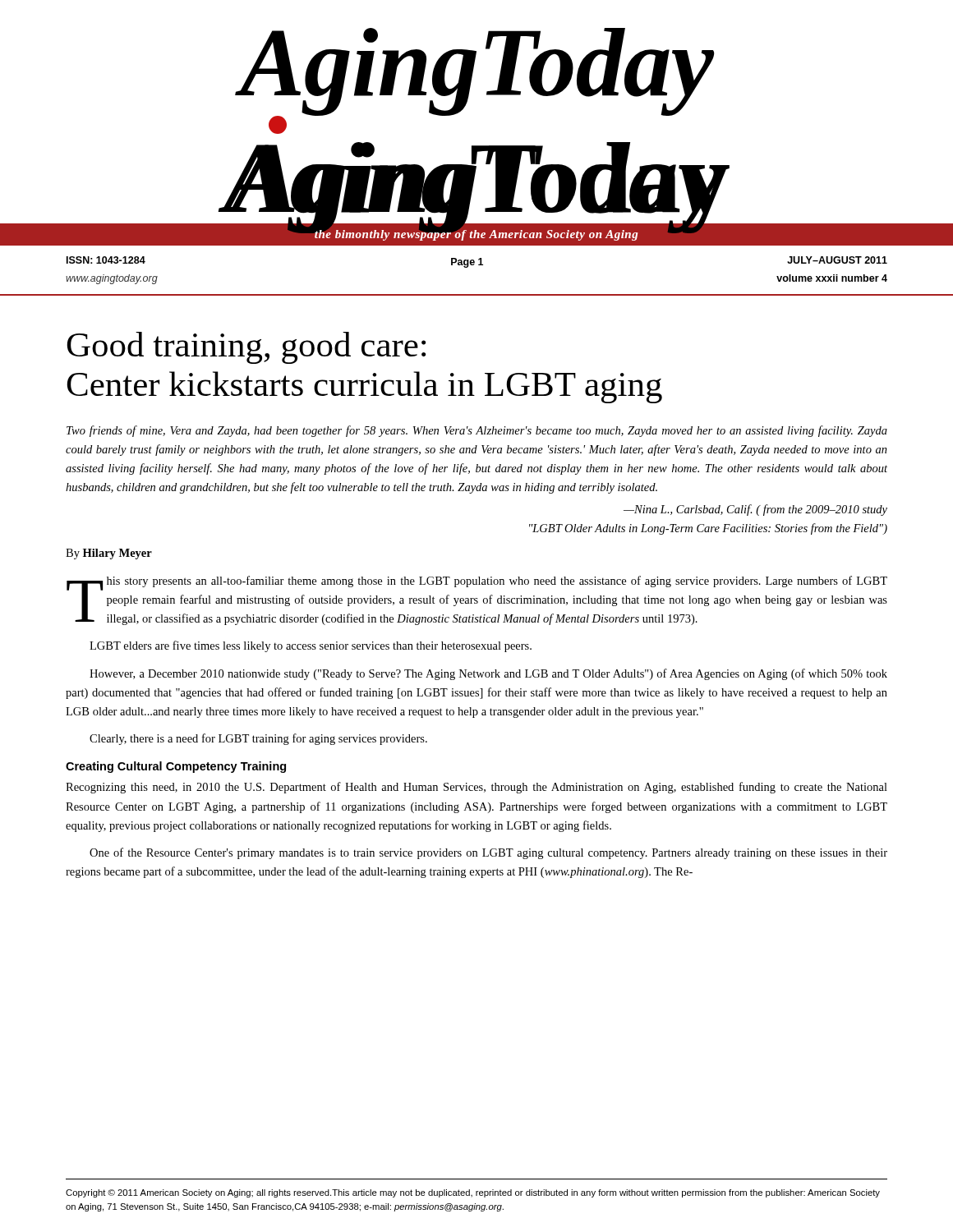The image size is (953, 1232).
Task: Find the text block that reads "the bimonthly newspaper"
Action: 476,234
